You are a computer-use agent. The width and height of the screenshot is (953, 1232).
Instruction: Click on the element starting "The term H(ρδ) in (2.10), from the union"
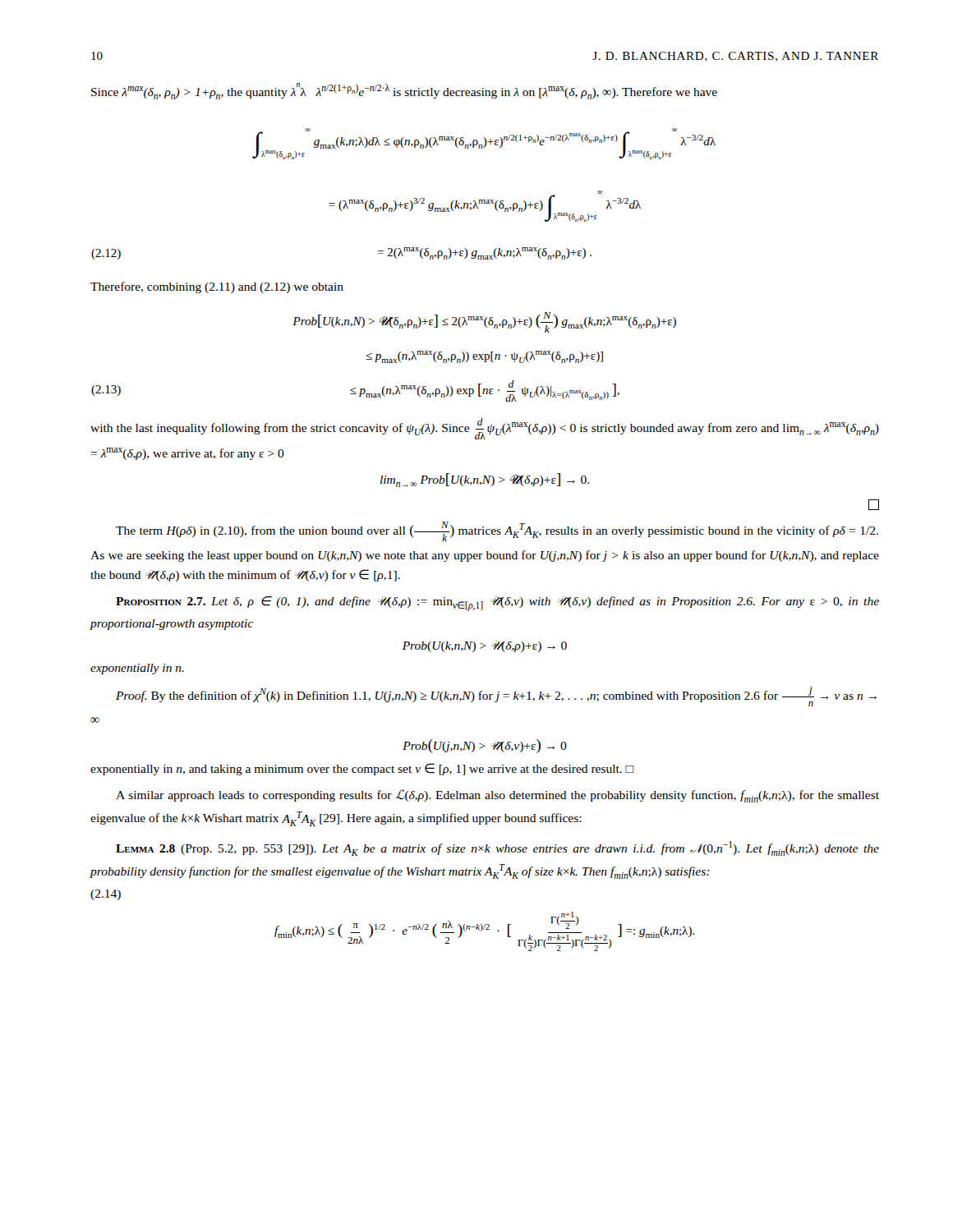pyautogui.click(x=485, y=552)
